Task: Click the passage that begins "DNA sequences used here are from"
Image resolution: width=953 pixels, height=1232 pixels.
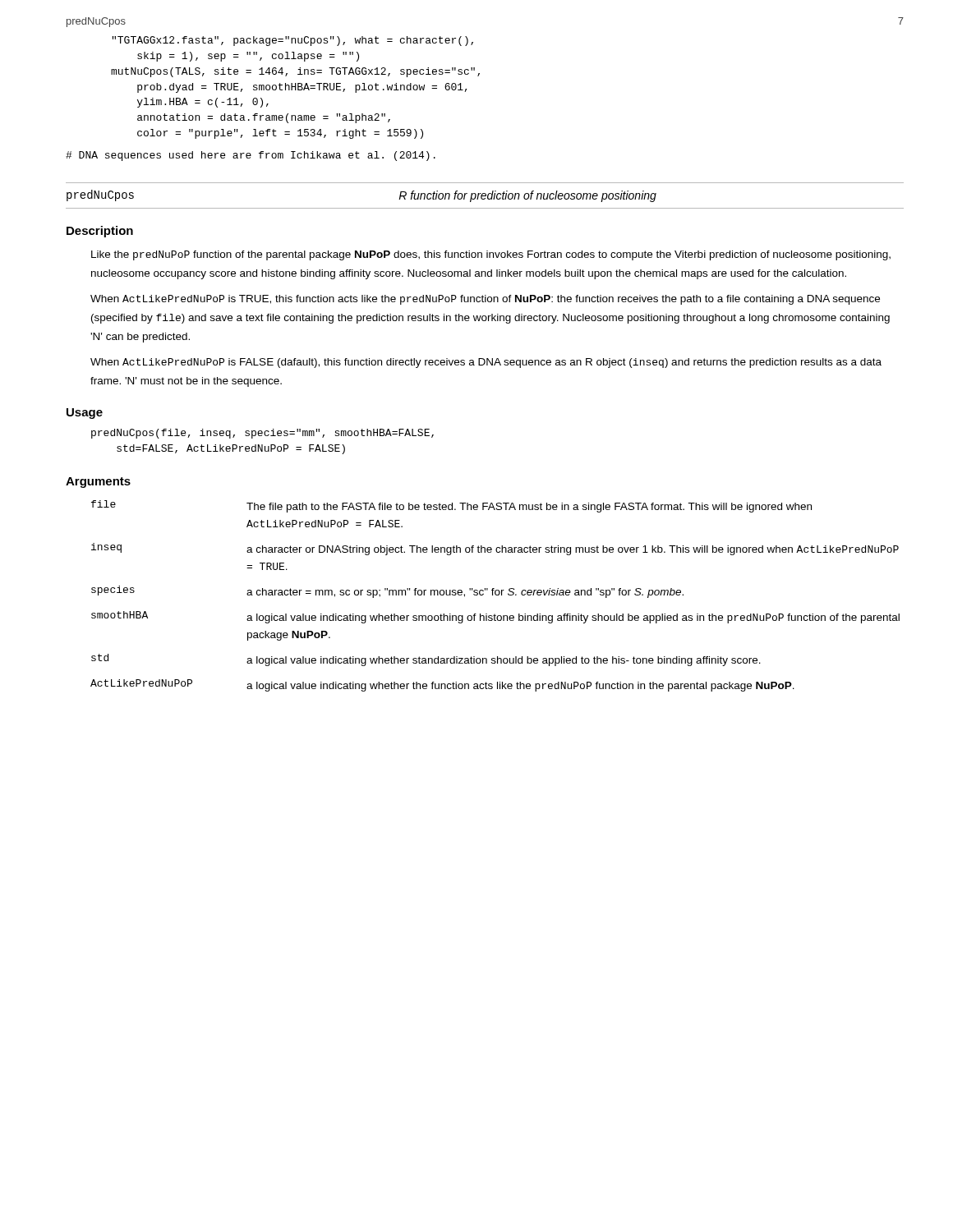Action: (252, 156)
